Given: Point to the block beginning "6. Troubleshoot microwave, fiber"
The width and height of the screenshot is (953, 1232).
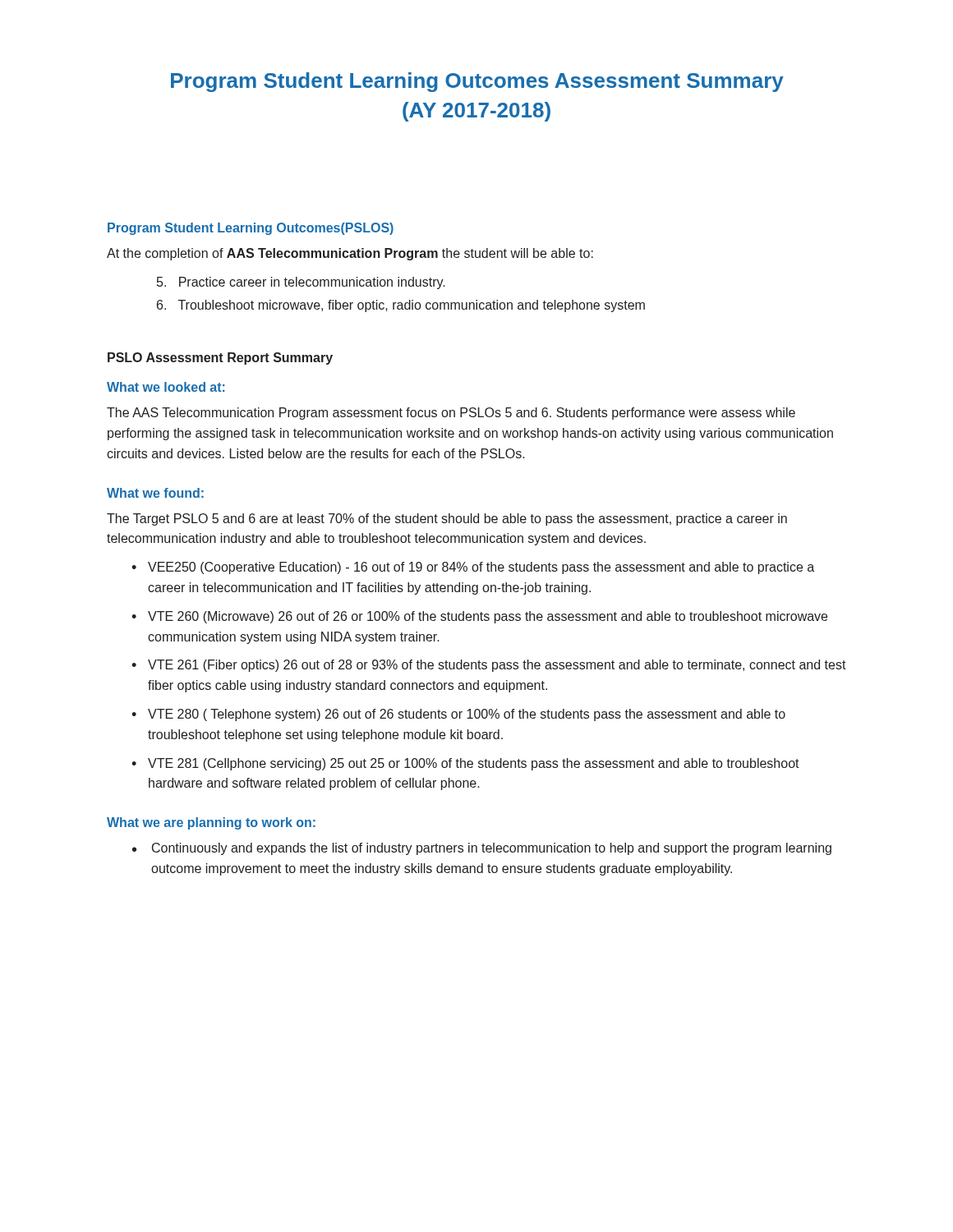Looking at the screenshot, I should click(401, 305).
